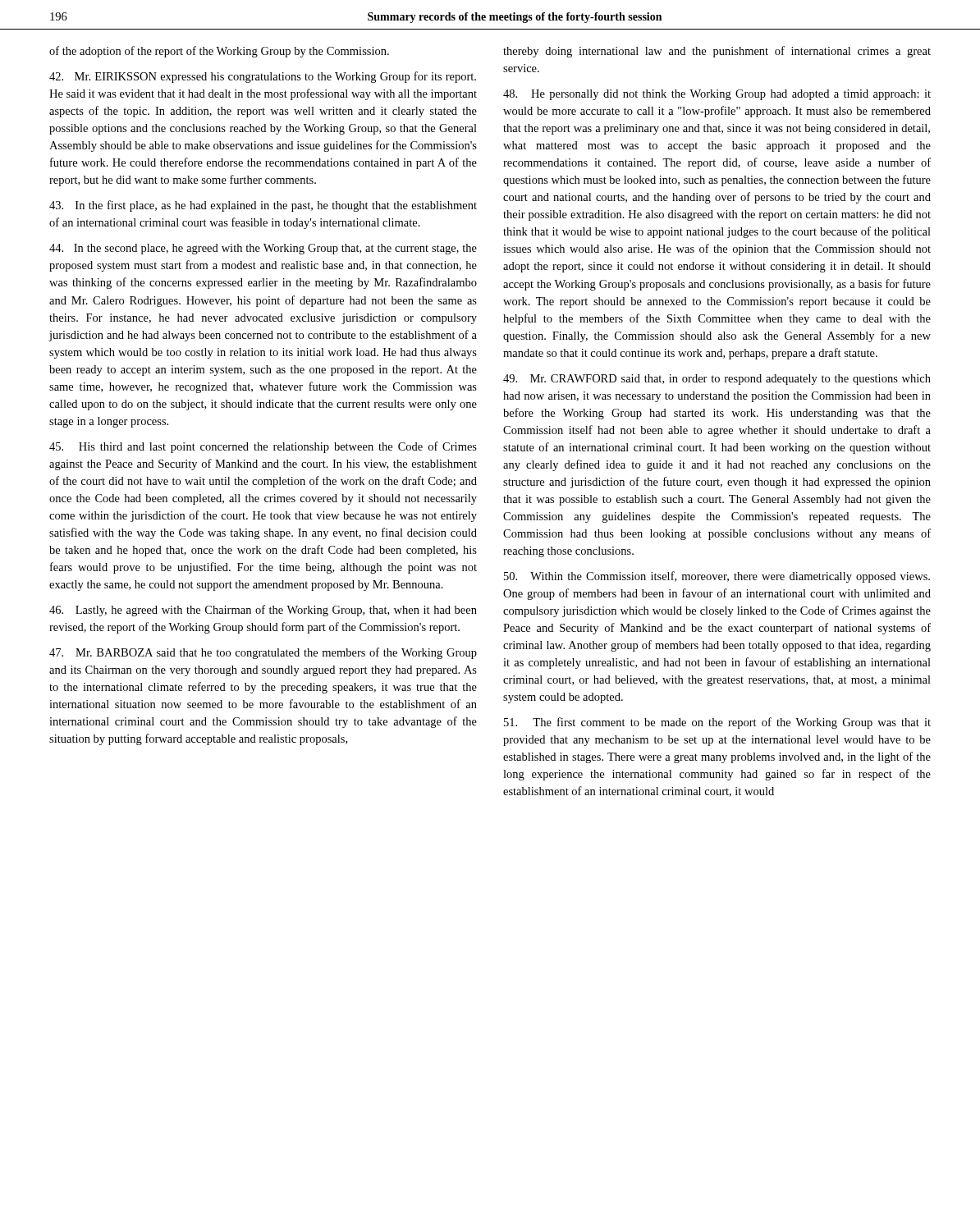This screenshot has height=1231, width=980.
Task: Locate the text starting "His third and last point"
Action: [x=263, y=515]
